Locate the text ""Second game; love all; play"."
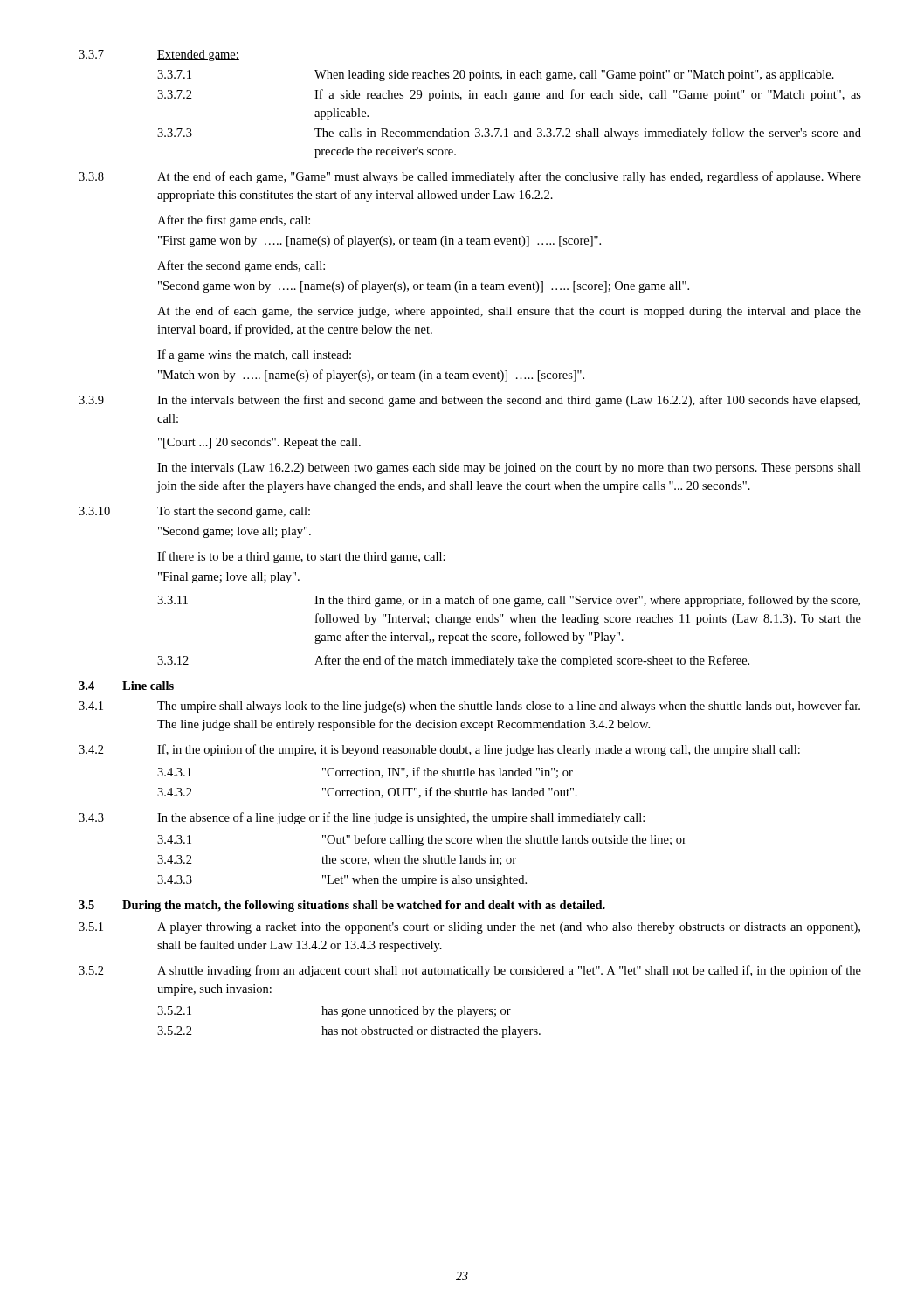The image size is (924, 1310). coord(234,531)
